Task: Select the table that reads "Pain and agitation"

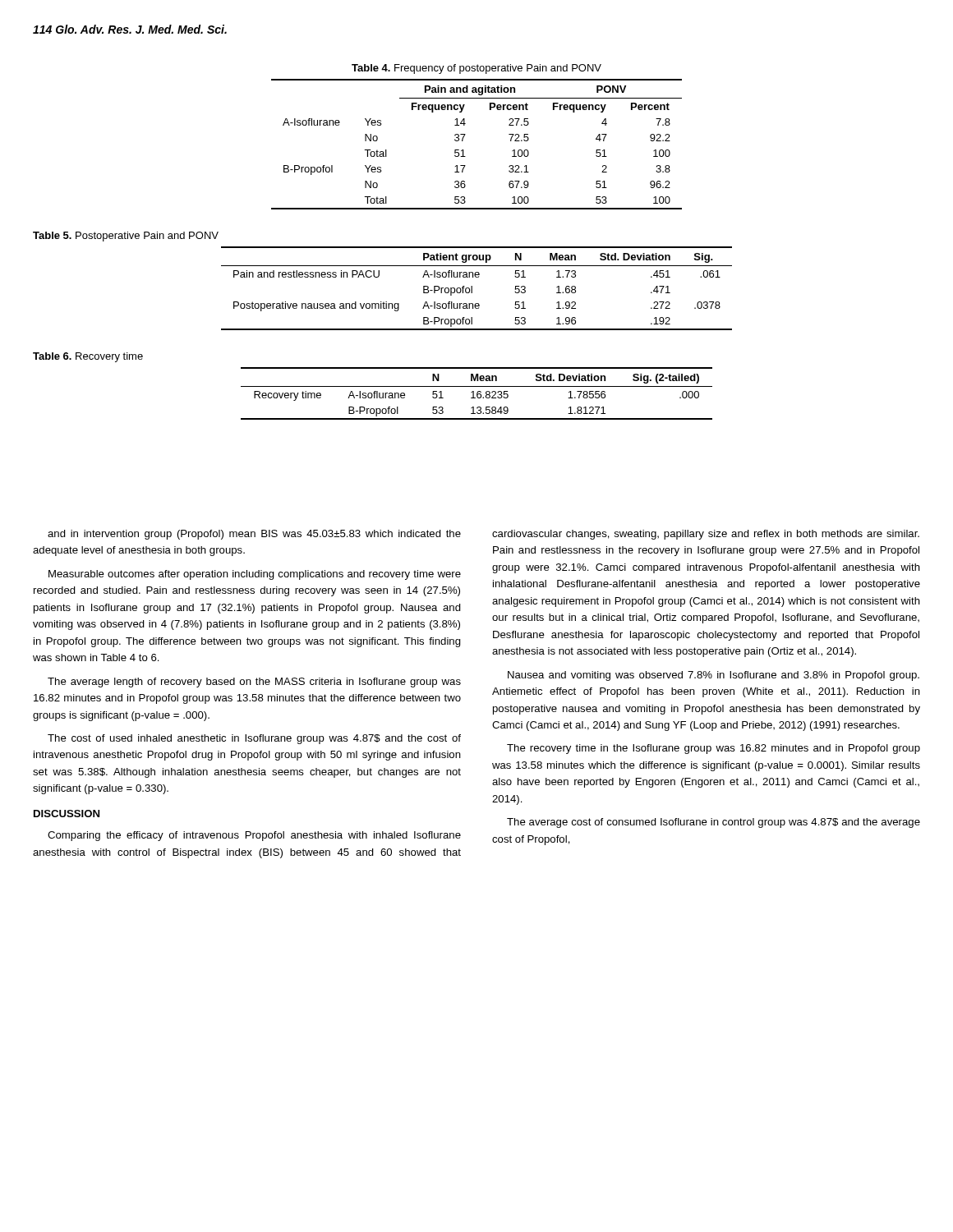Action: click(x=476, y=144)
